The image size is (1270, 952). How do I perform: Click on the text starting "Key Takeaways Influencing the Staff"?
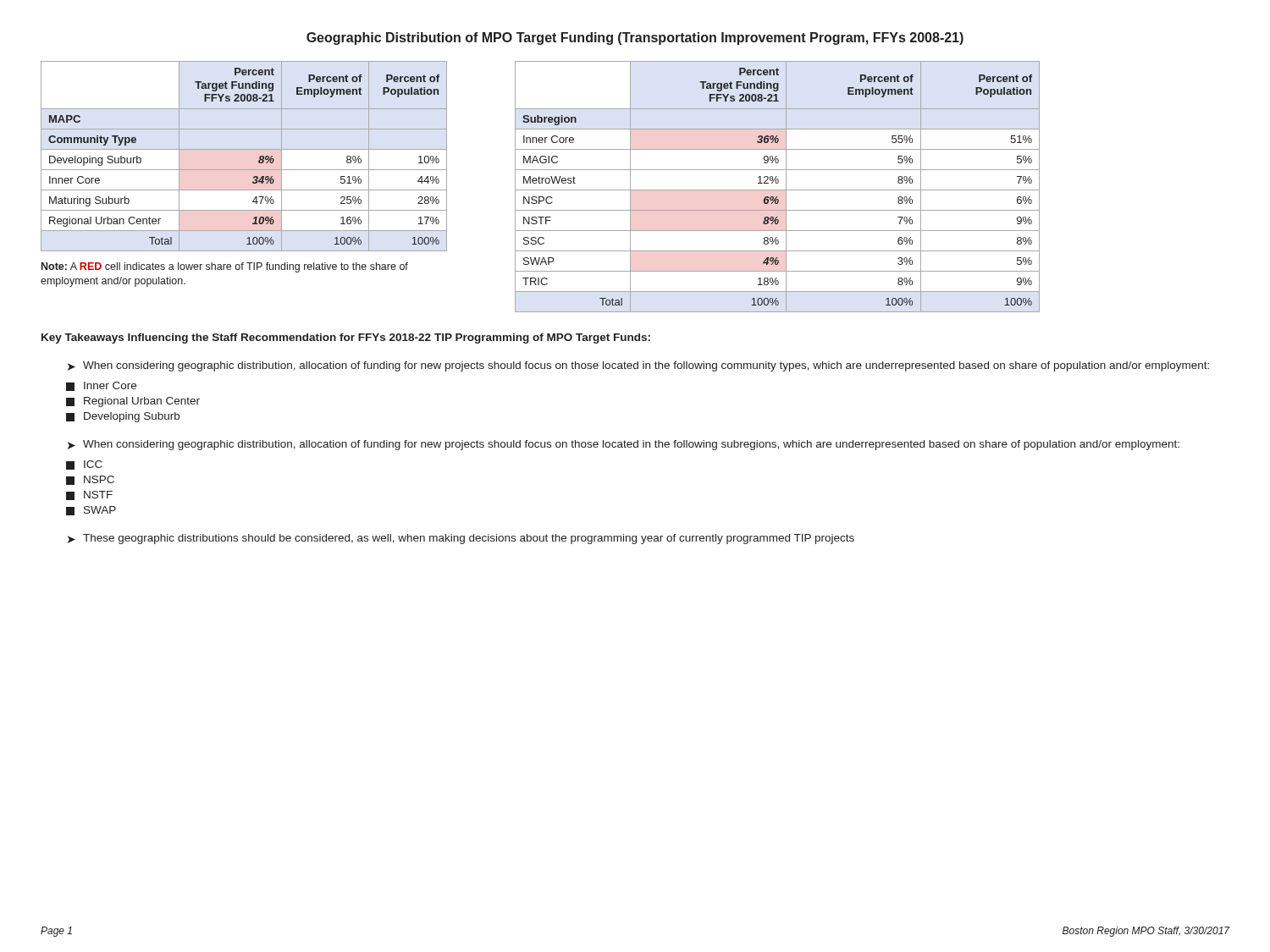(346, 337)
